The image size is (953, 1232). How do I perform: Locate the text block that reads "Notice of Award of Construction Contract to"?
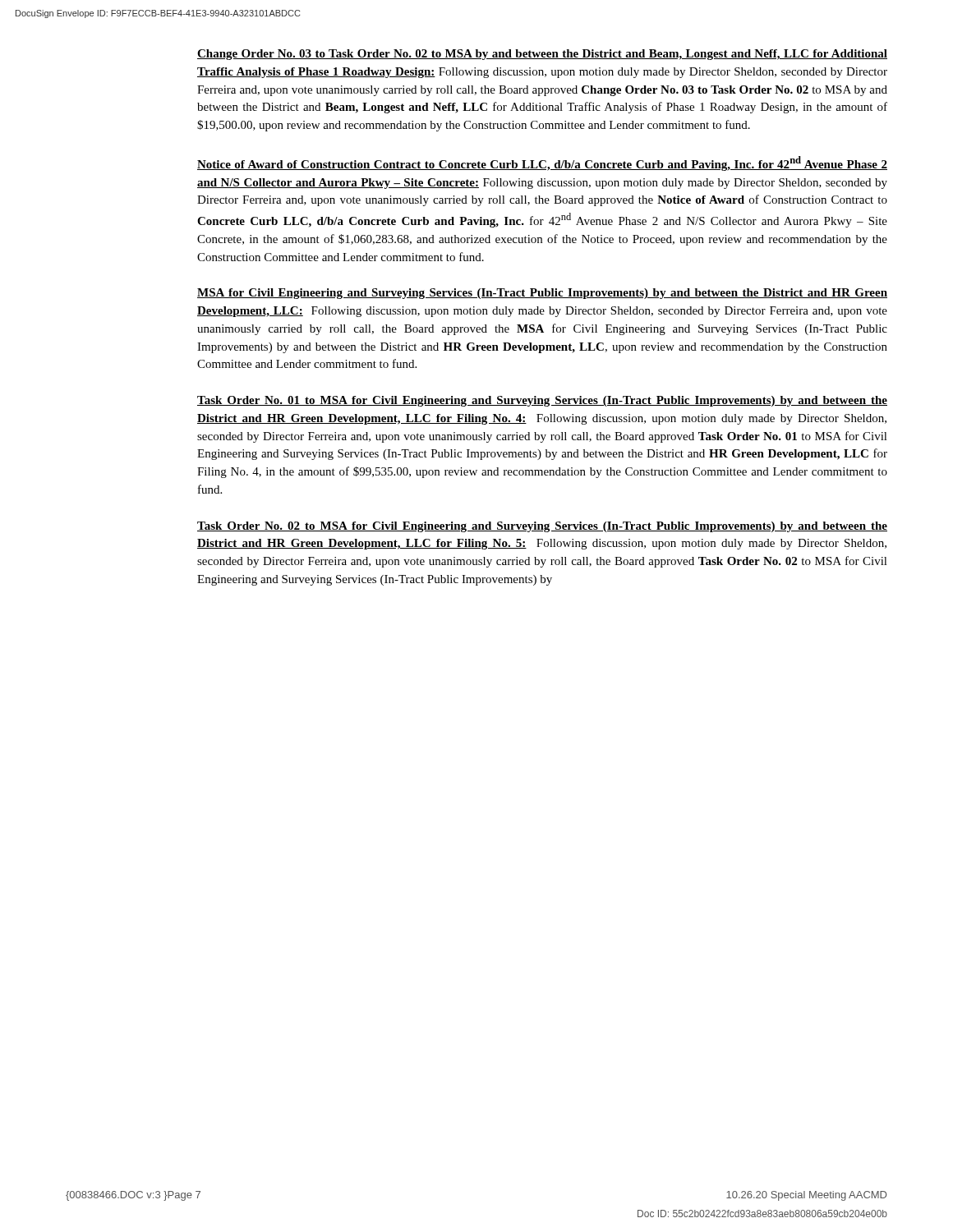pos(542,209)
